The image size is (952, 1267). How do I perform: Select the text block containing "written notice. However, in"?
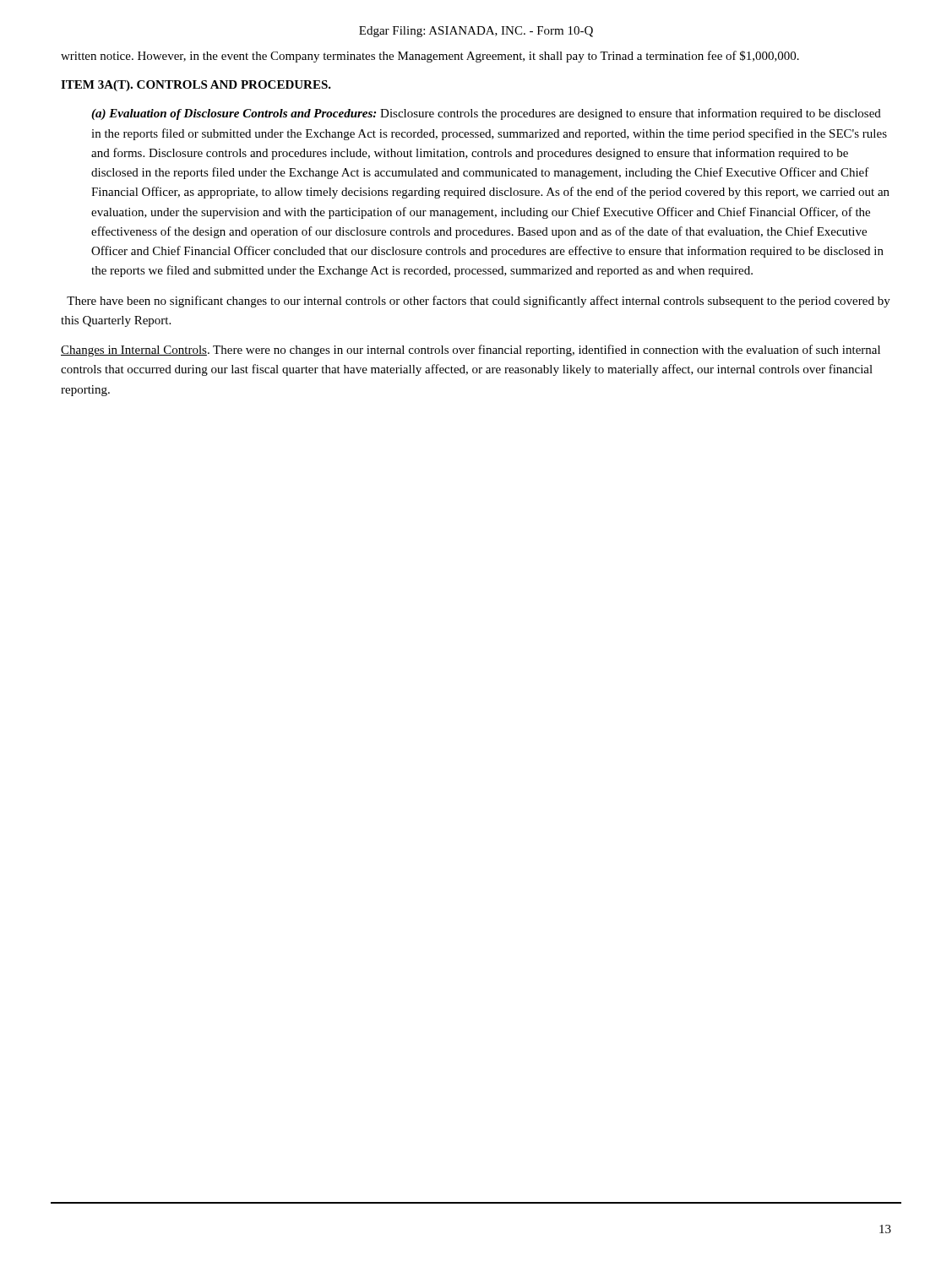point(430,56)
